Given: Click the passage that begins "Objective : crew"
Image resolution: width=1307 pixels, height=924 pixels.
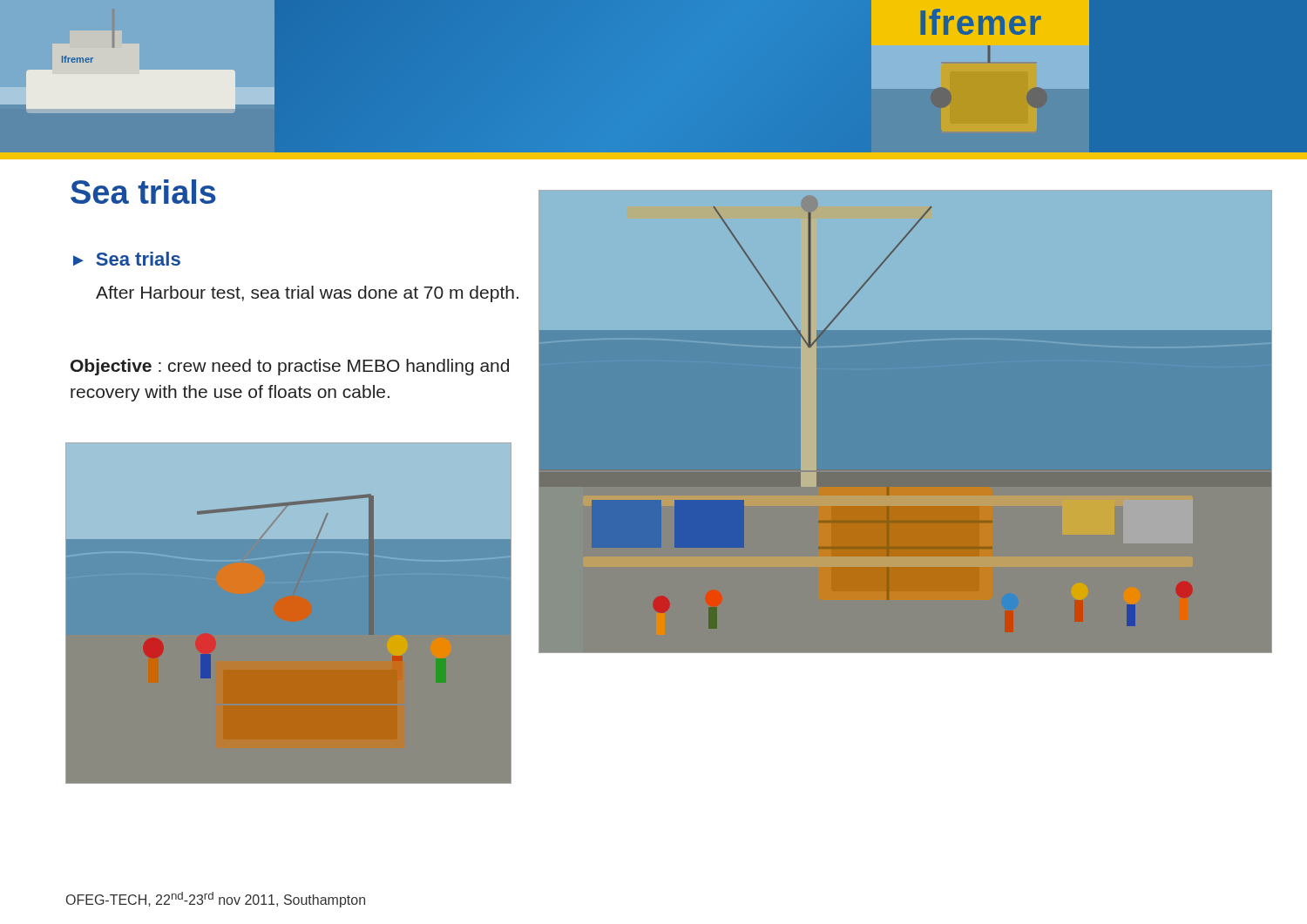Looking at the screenshot, I should click(290, 379).
